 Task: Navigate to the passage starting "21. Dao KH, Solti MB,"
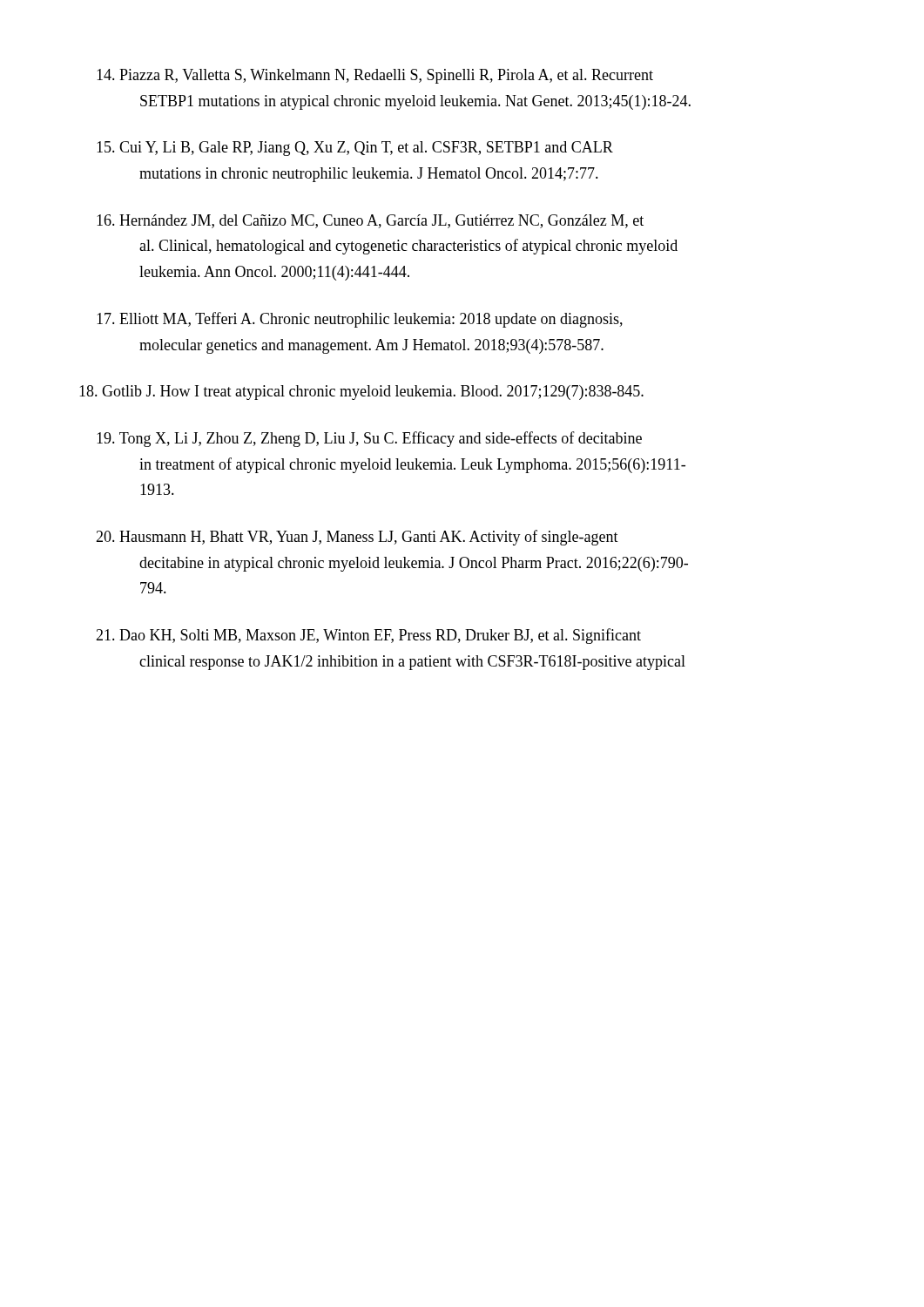[x=471, y=651]
